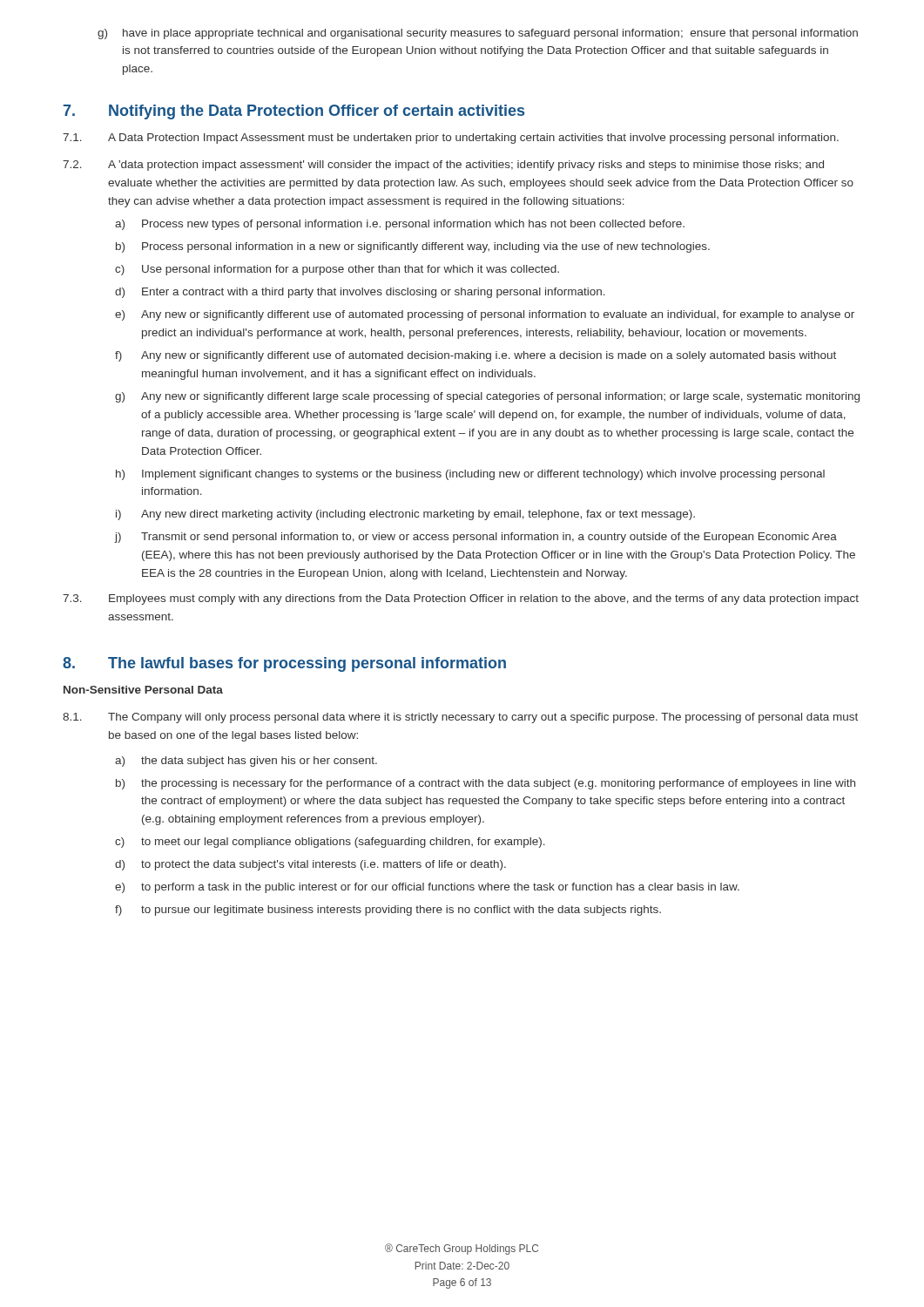924x1307 pixels.
Task: Select the list item that says "e) to perform"
Action: (x=488, y=888)
